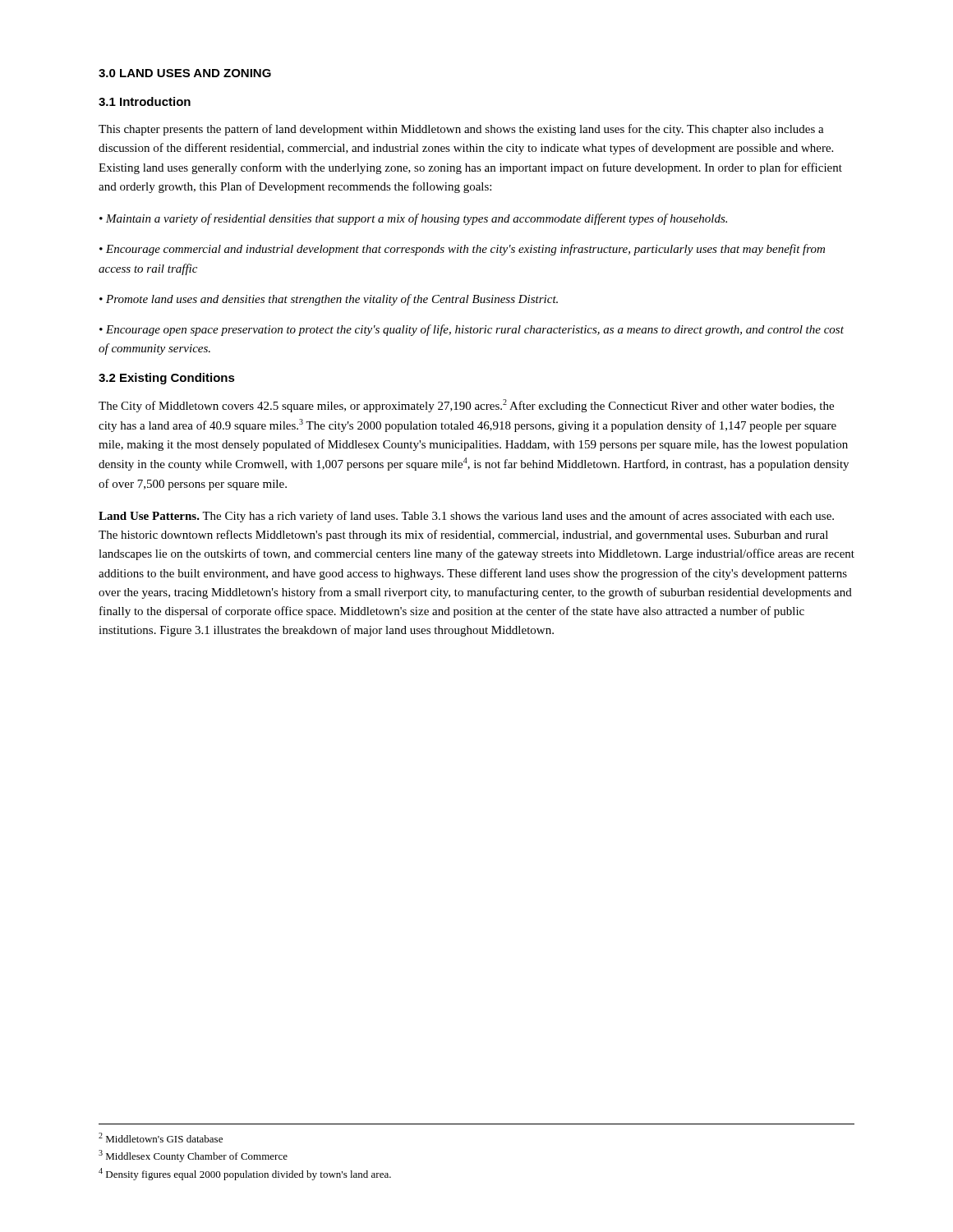Image resolution: width=953 pixels, height=1232 pixels.
Task: Click the passage that begins "4 Density figures equal"
Action: (x=245, y=1174)
